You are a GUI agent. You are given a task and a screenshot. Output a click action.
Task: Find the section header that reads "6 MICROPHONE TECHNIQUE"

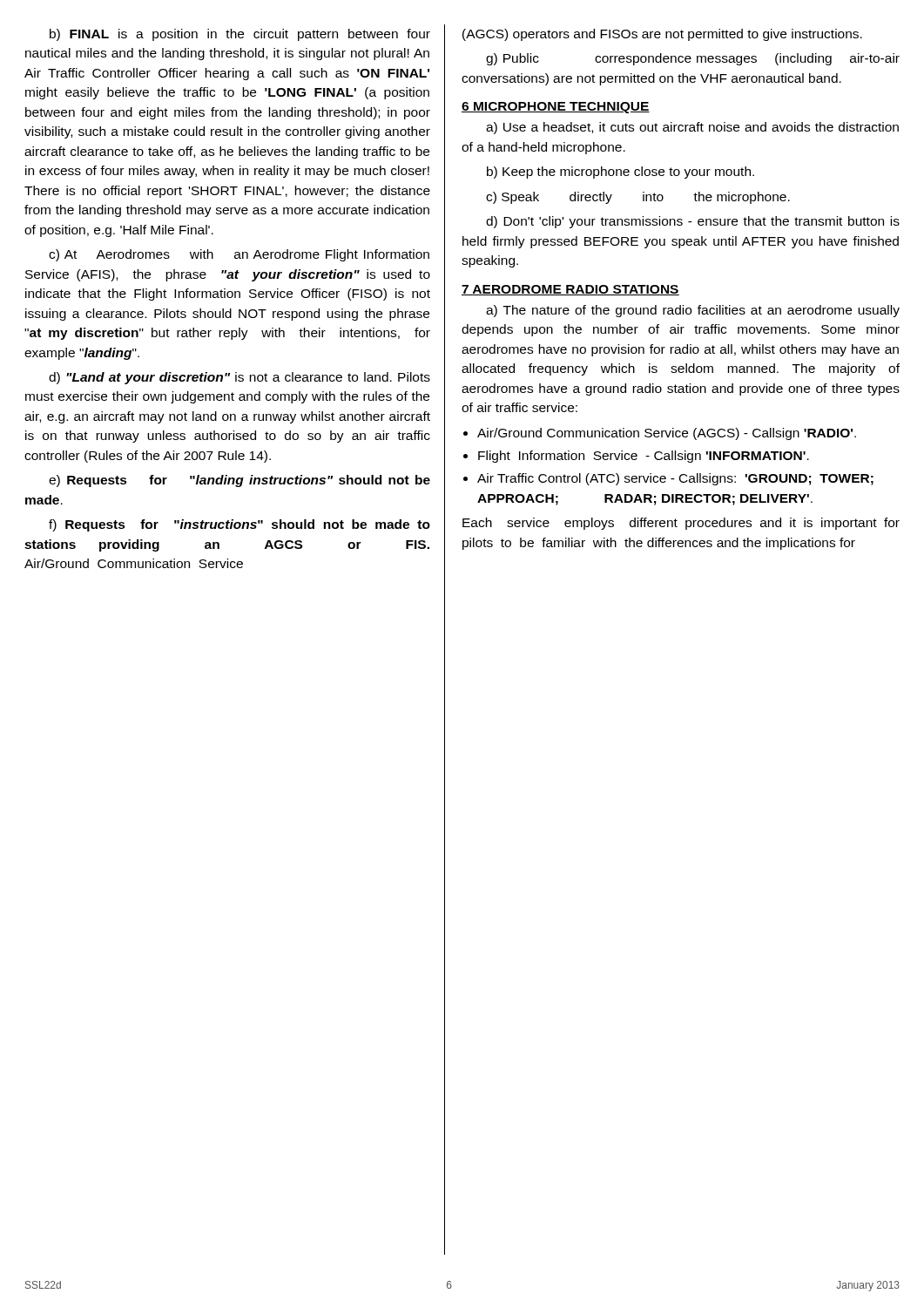point(555,106)
